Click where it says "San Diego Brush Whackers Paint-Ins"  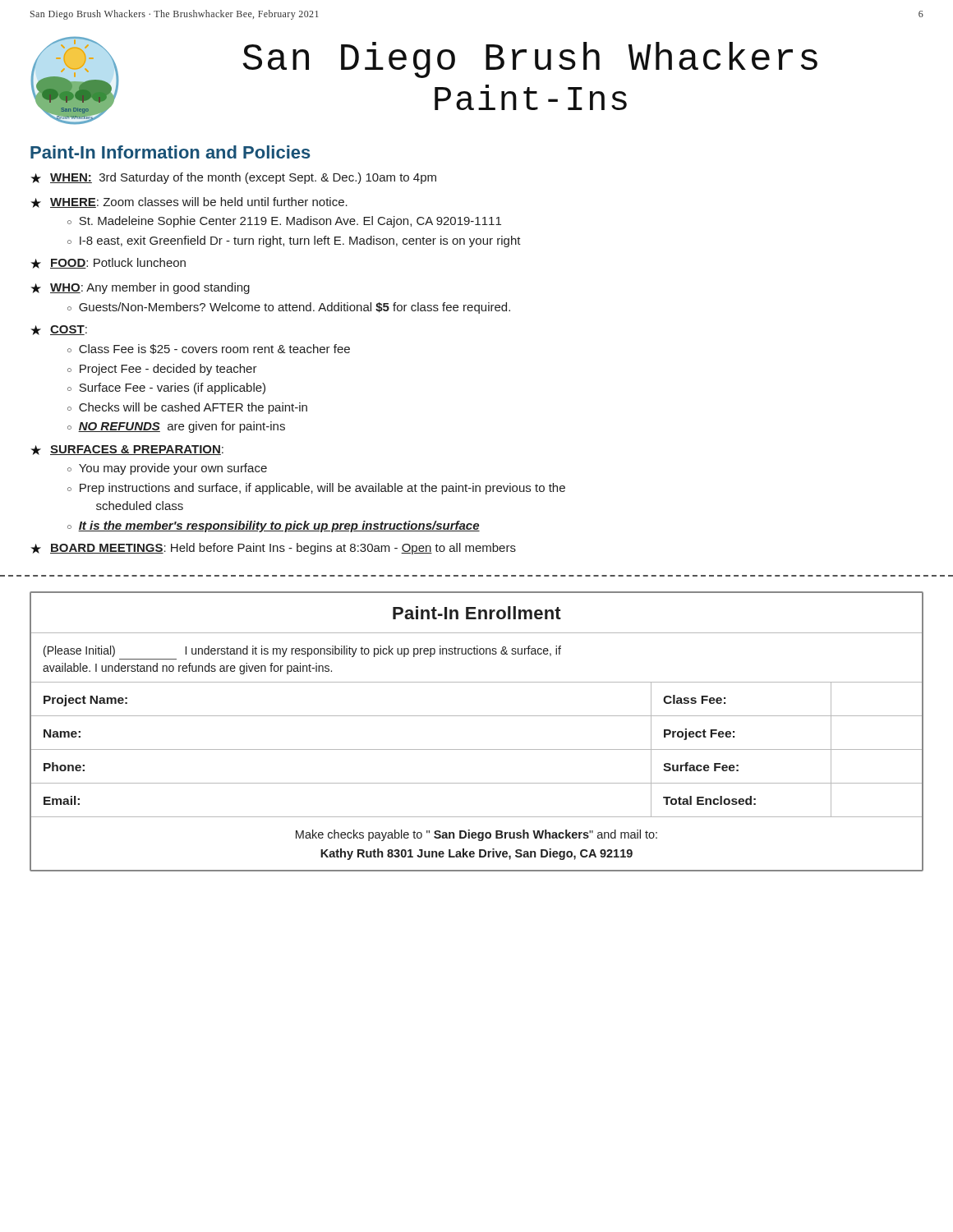coord(532,81)
